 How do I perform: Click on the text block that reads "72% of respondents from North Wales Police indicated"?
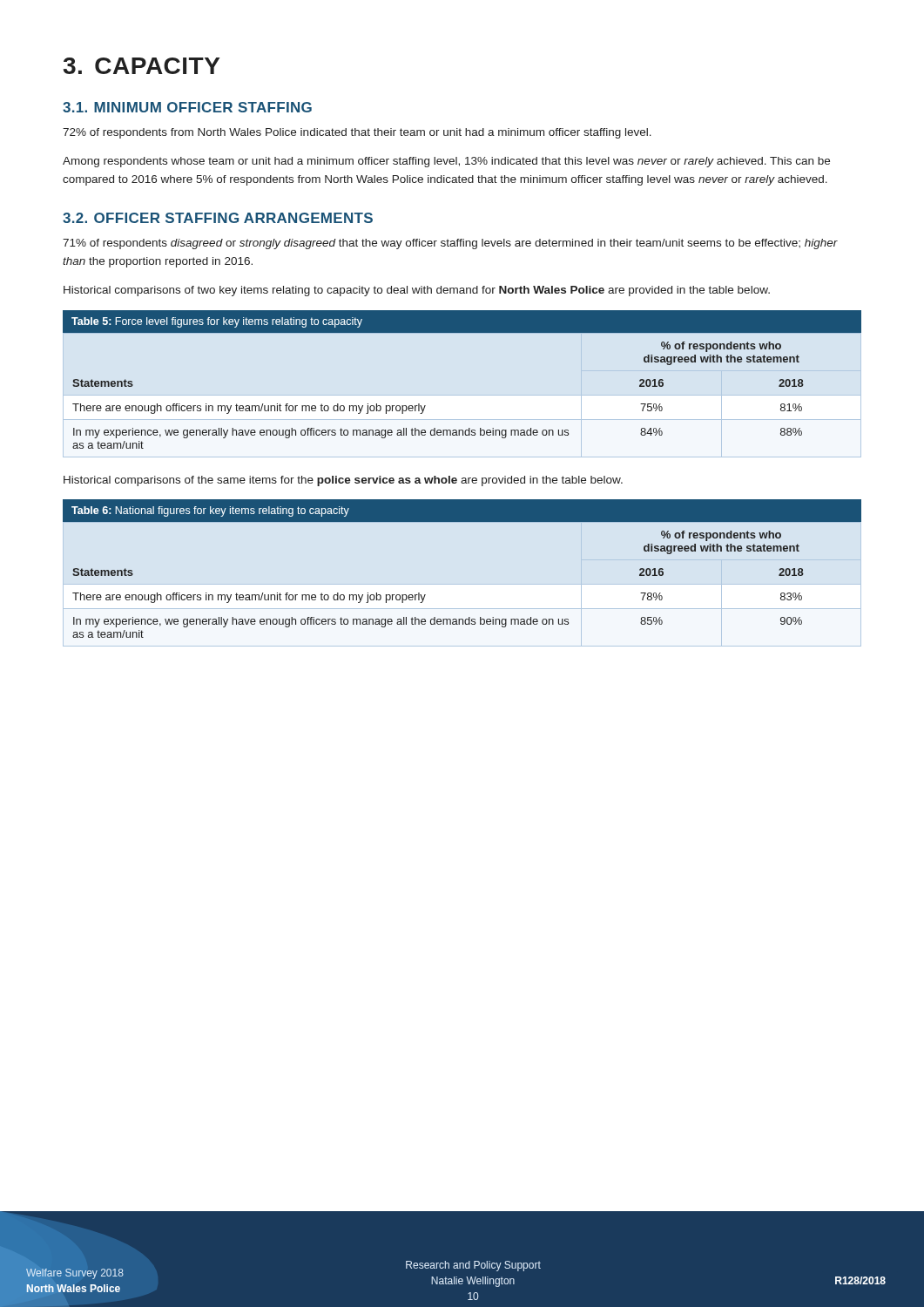click(357, 132)
